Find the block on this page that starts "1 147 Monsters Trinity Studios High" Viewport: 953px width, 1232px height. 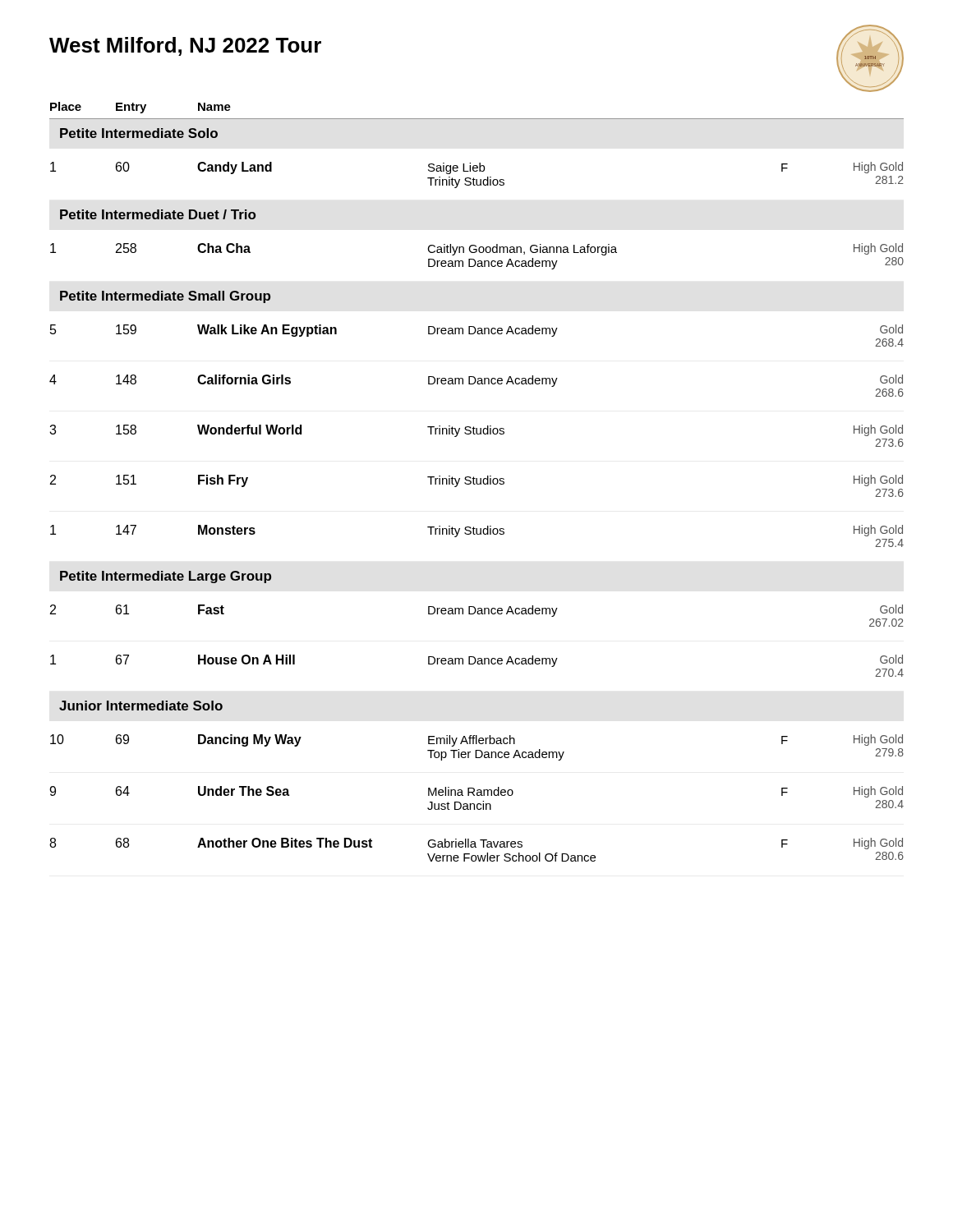[476, 536]
